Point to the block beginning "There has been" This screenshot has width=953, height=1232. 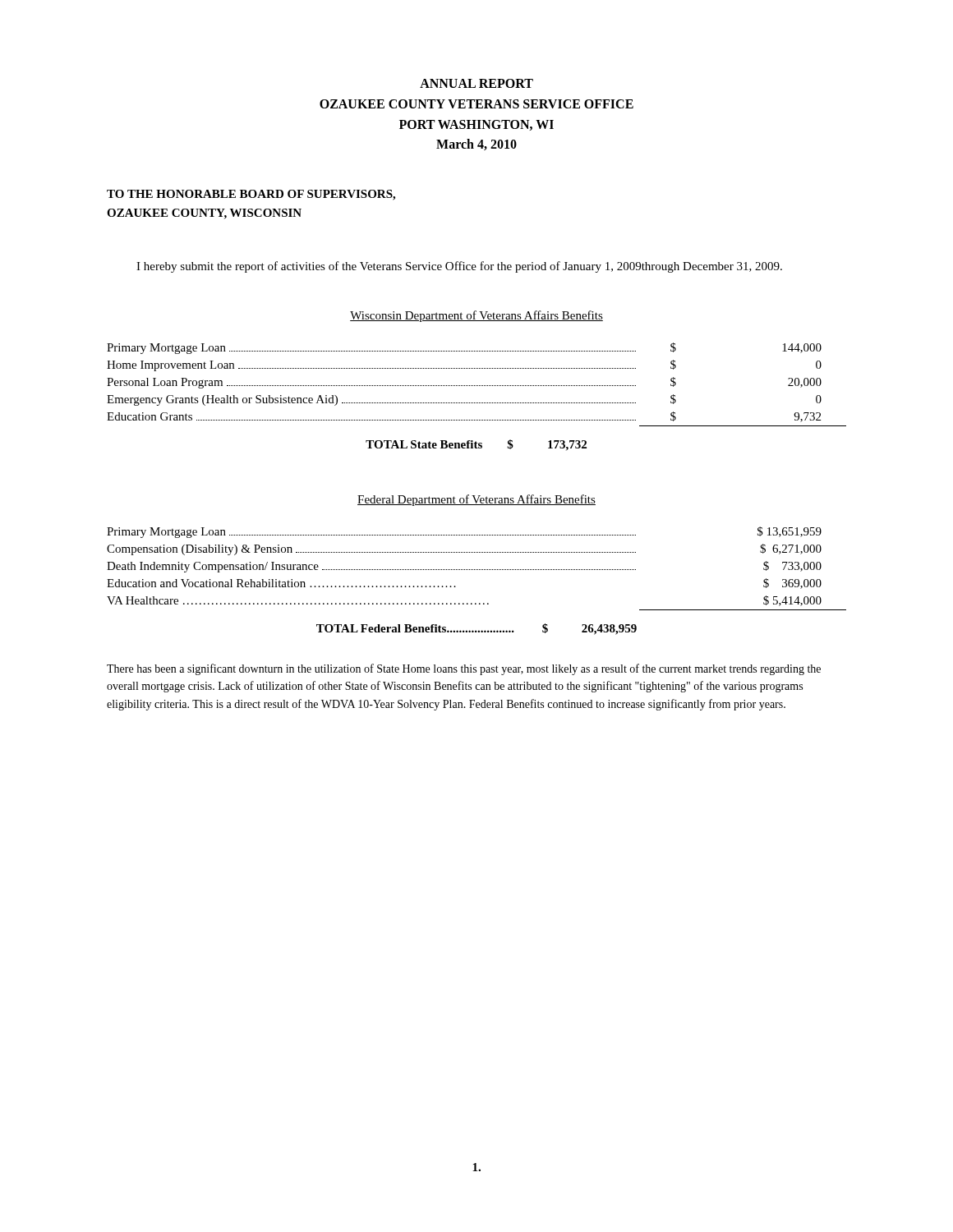click(464, 687)
